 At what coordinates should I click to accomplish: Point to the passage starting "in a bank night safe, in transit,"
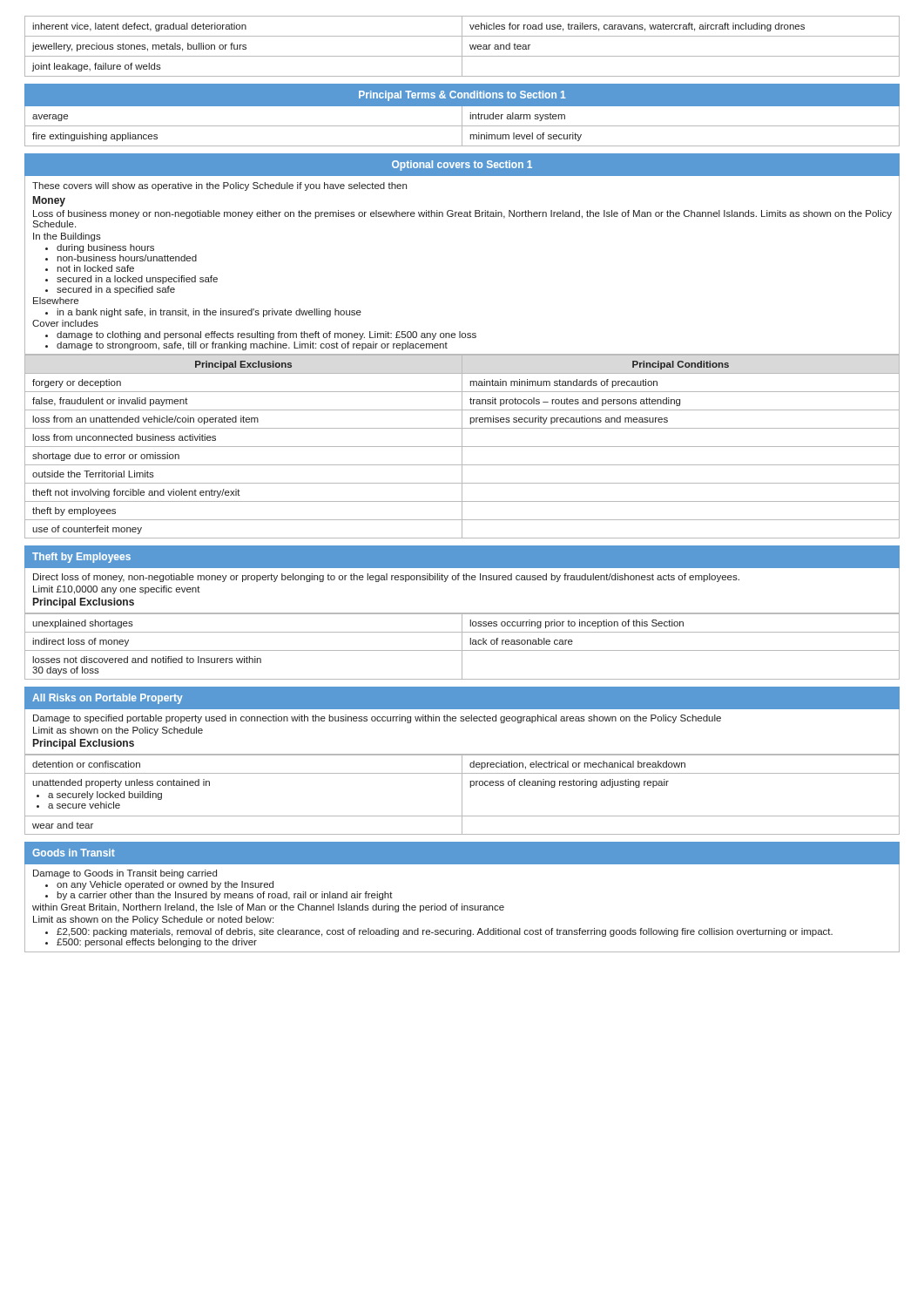tap(209, 312)
